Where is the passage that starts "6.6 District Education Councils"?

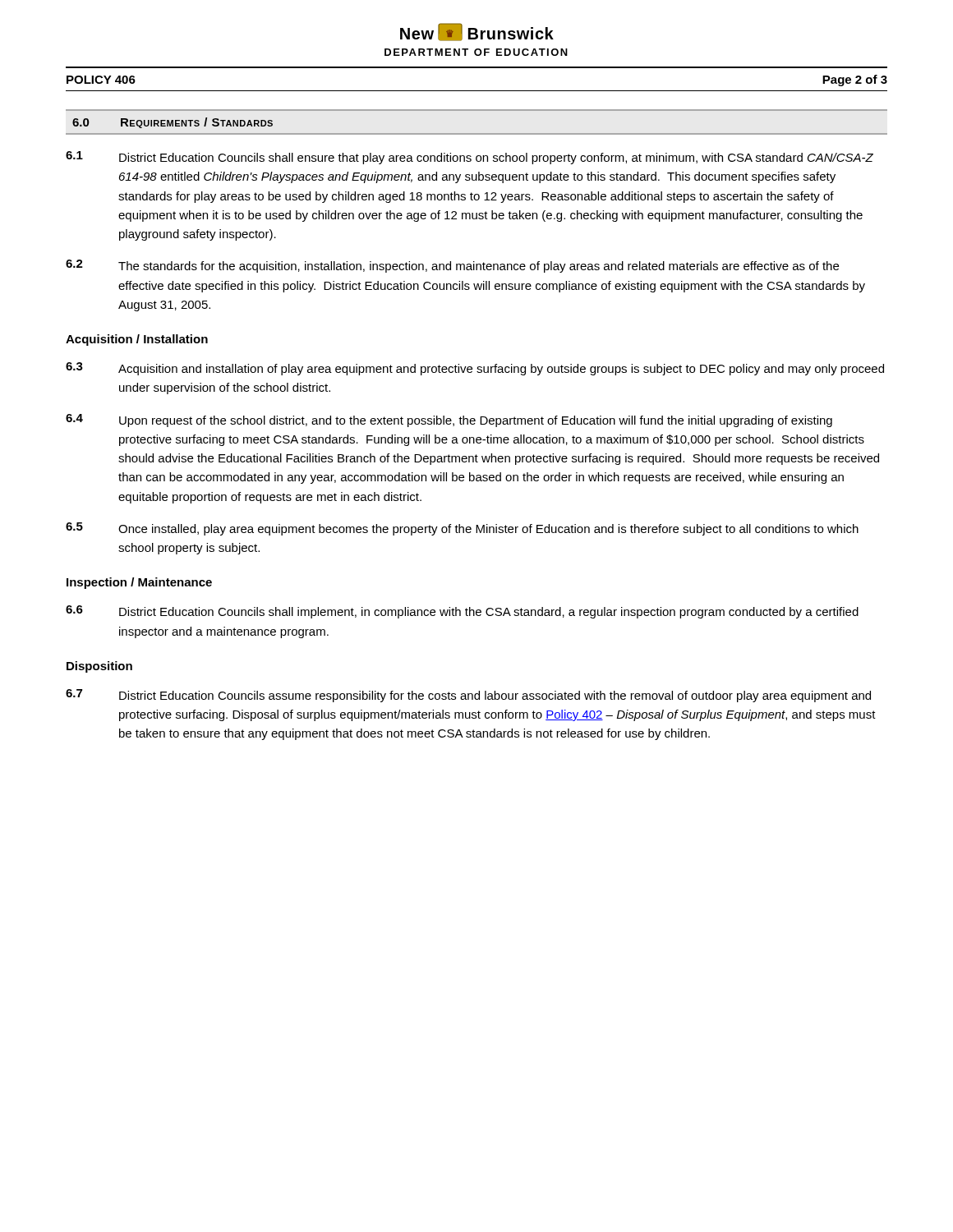476,621
